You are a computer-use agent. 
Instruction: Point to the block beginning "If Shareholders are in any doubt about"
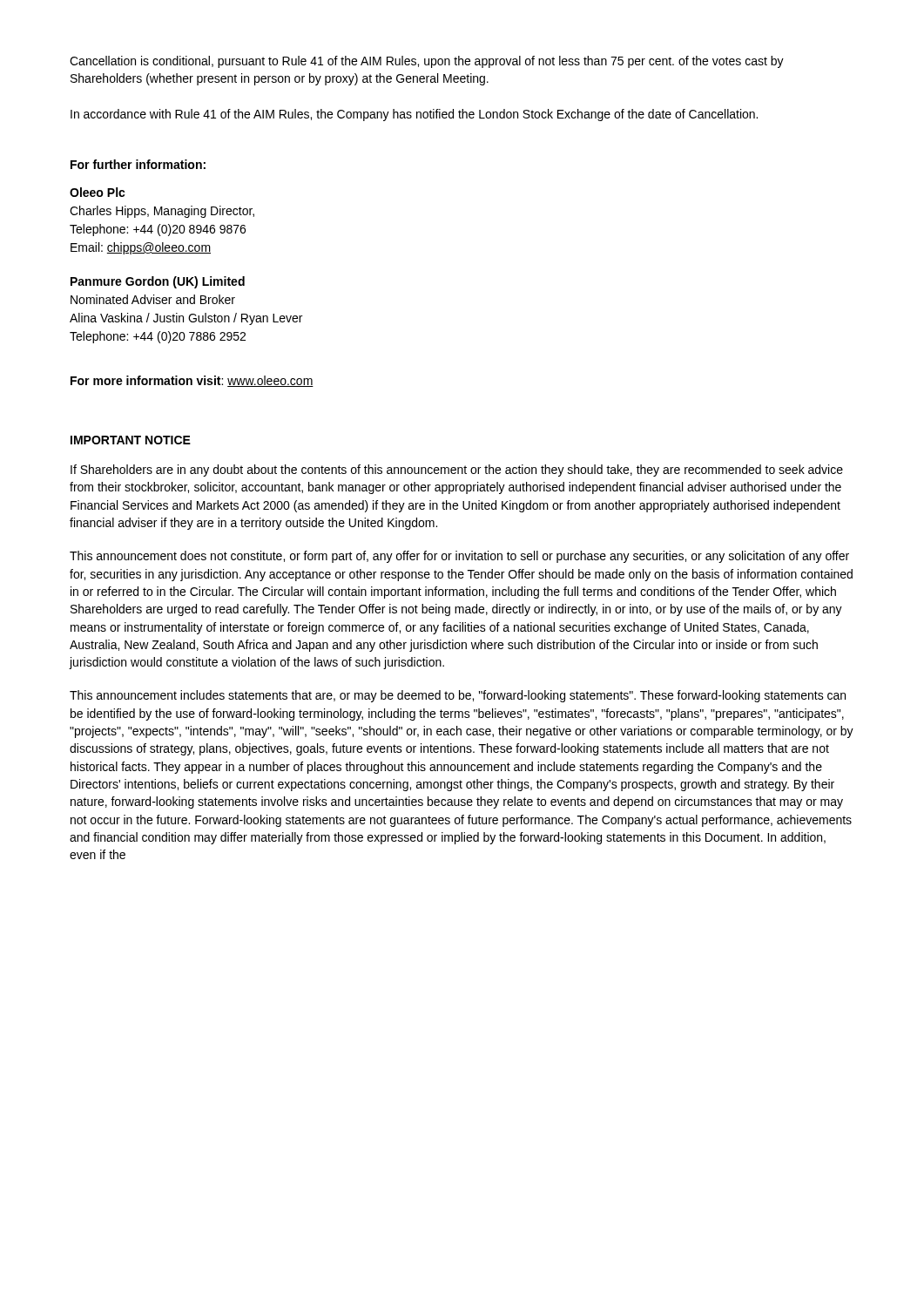click(x=462, y=496)
